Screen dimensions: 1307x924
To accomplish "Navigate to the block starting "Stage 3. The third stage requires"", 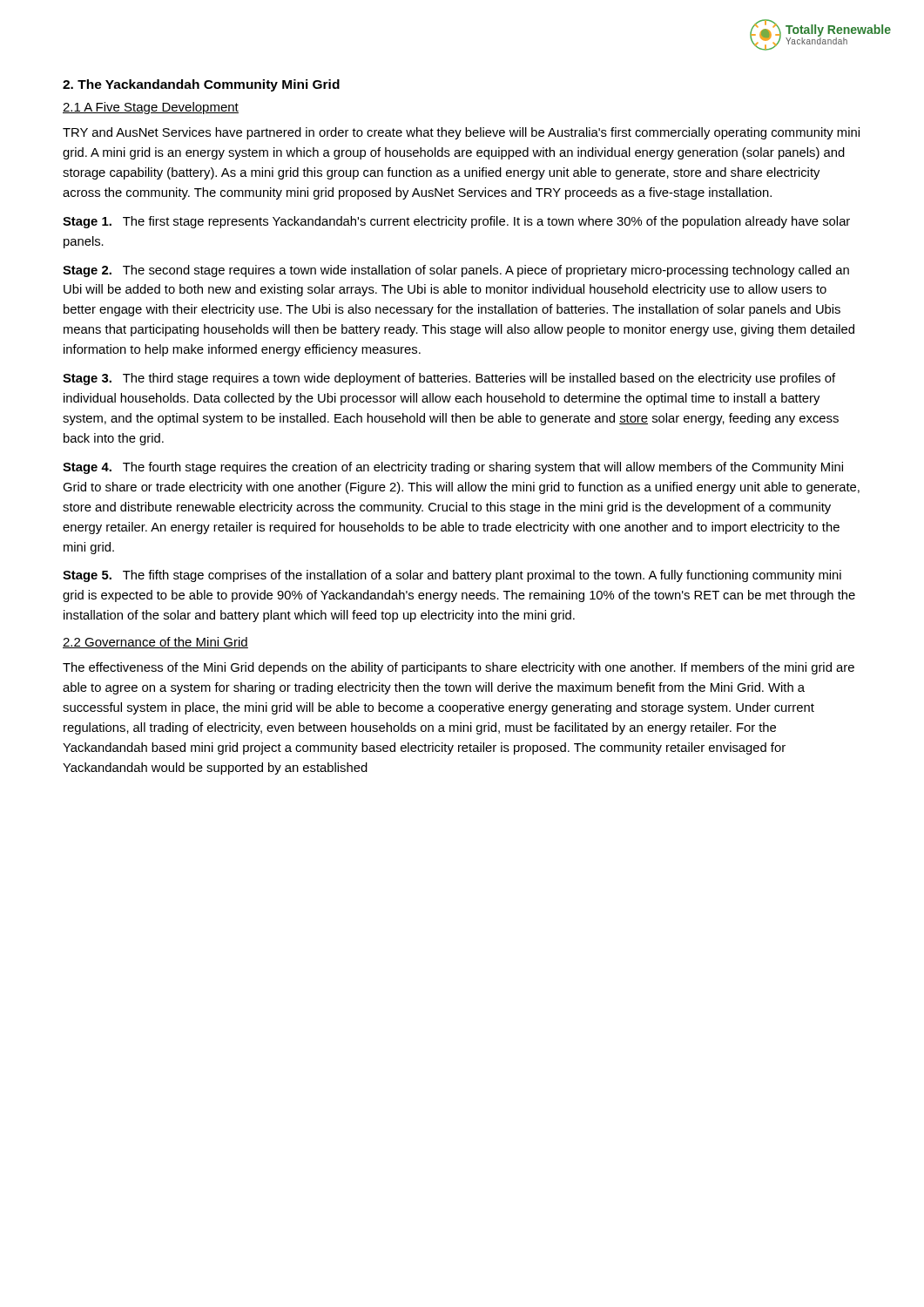I will point(451,408).
